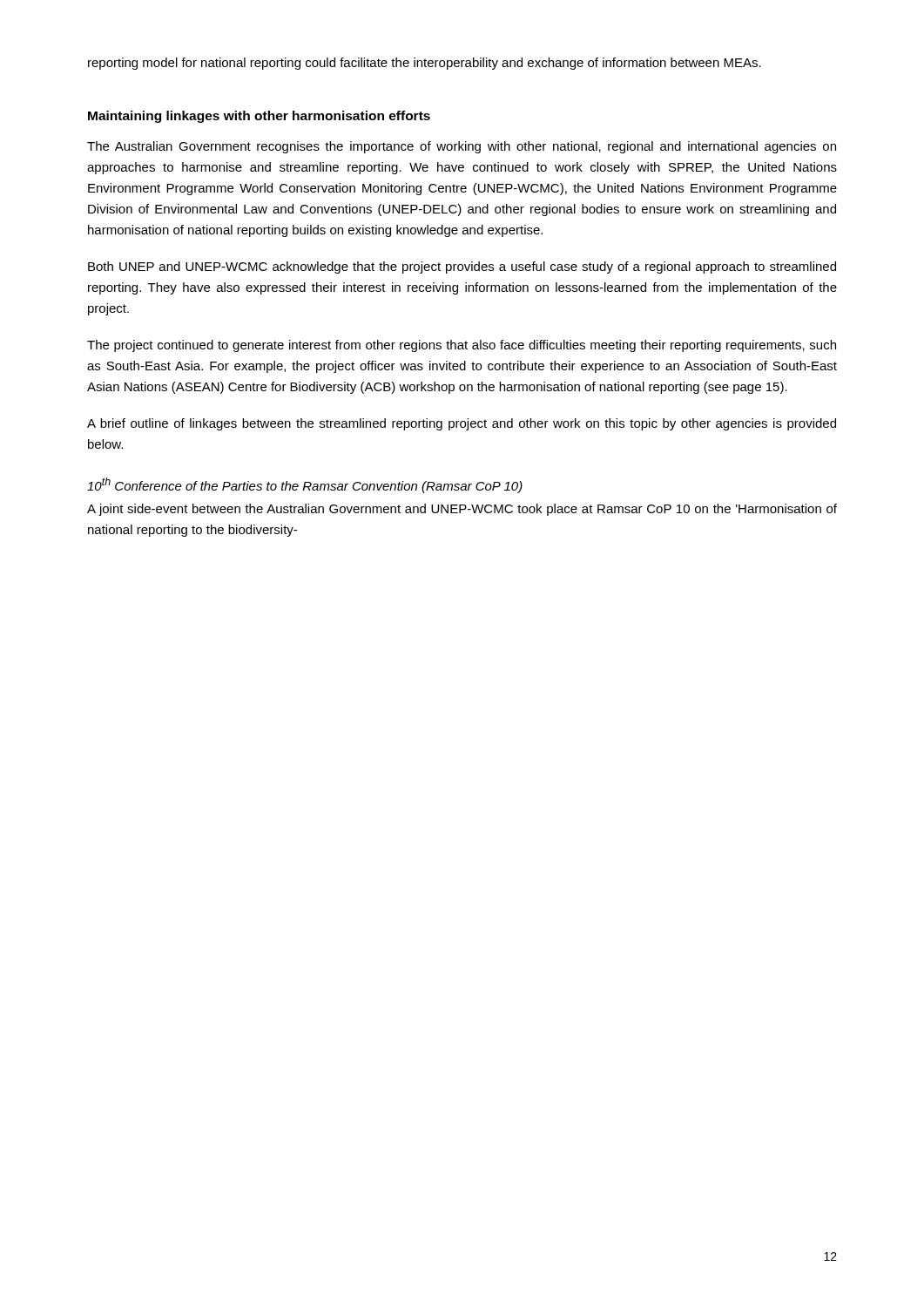
Task: Locate the element starting "The project continued to generate"
Action: 462,366
